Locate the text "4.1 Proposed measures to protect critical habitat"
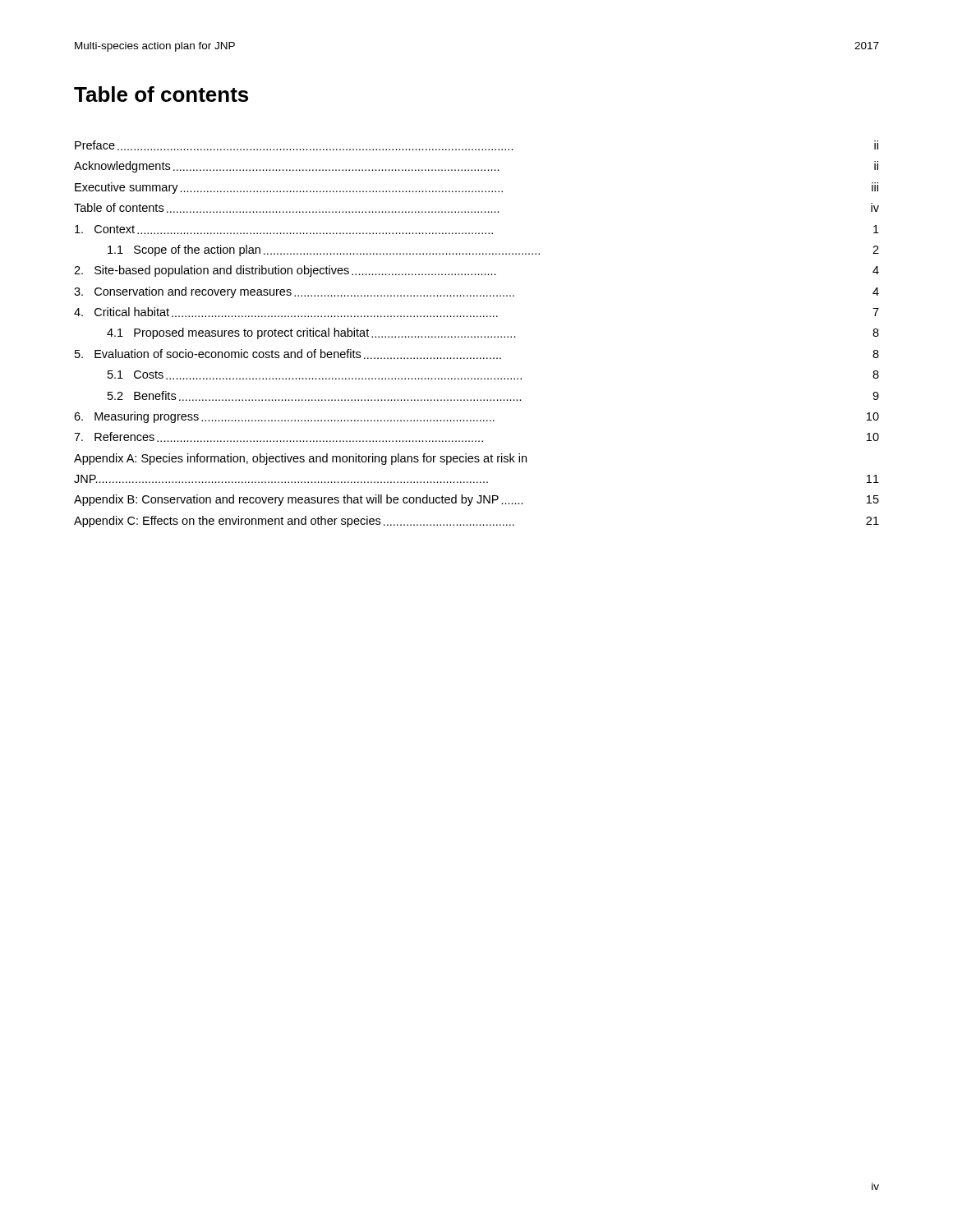953x1232 pixels. (x=476, y=334)
